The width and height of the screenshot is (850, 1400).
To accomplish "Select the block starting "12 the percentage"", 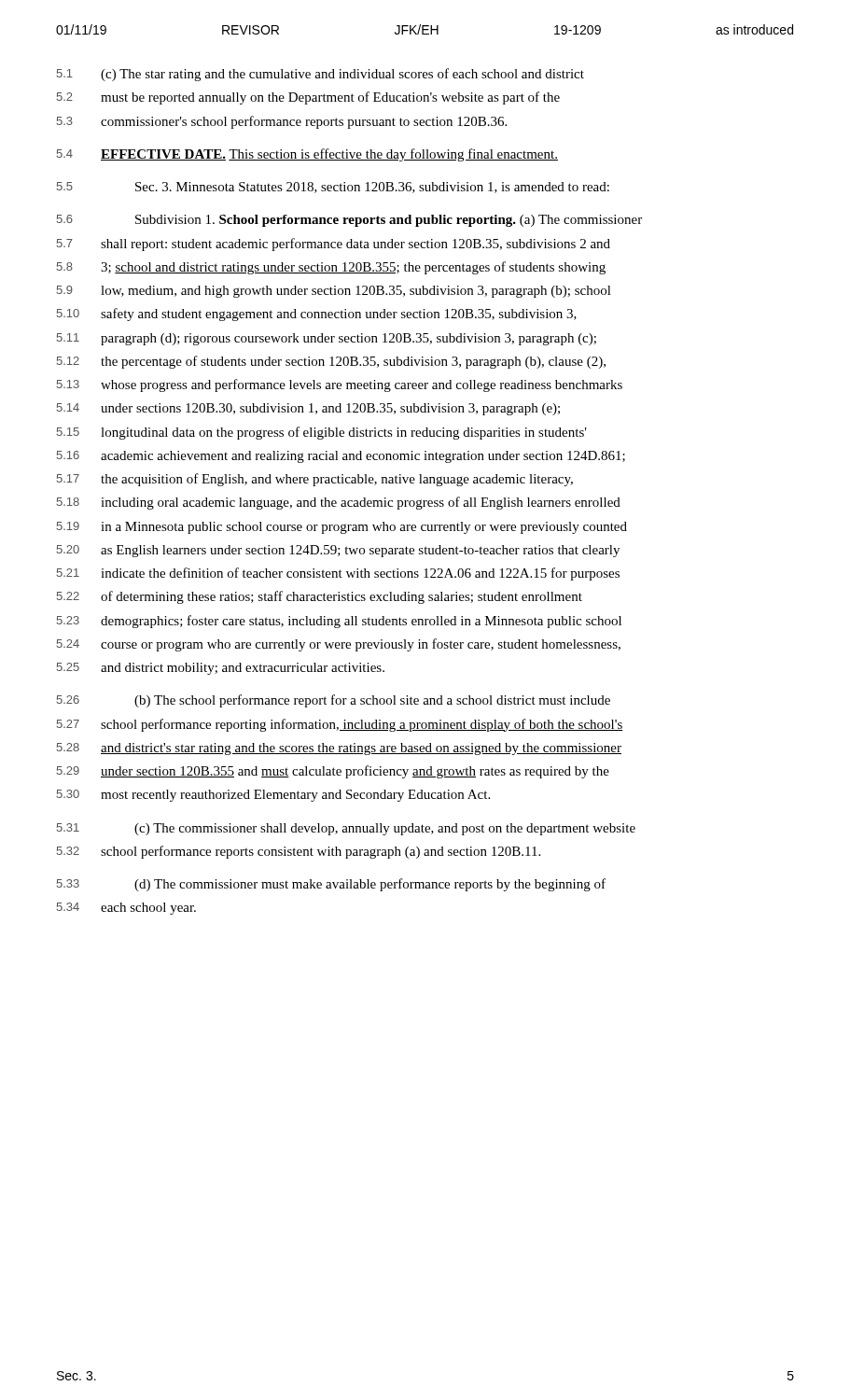I will click(425, 362).
